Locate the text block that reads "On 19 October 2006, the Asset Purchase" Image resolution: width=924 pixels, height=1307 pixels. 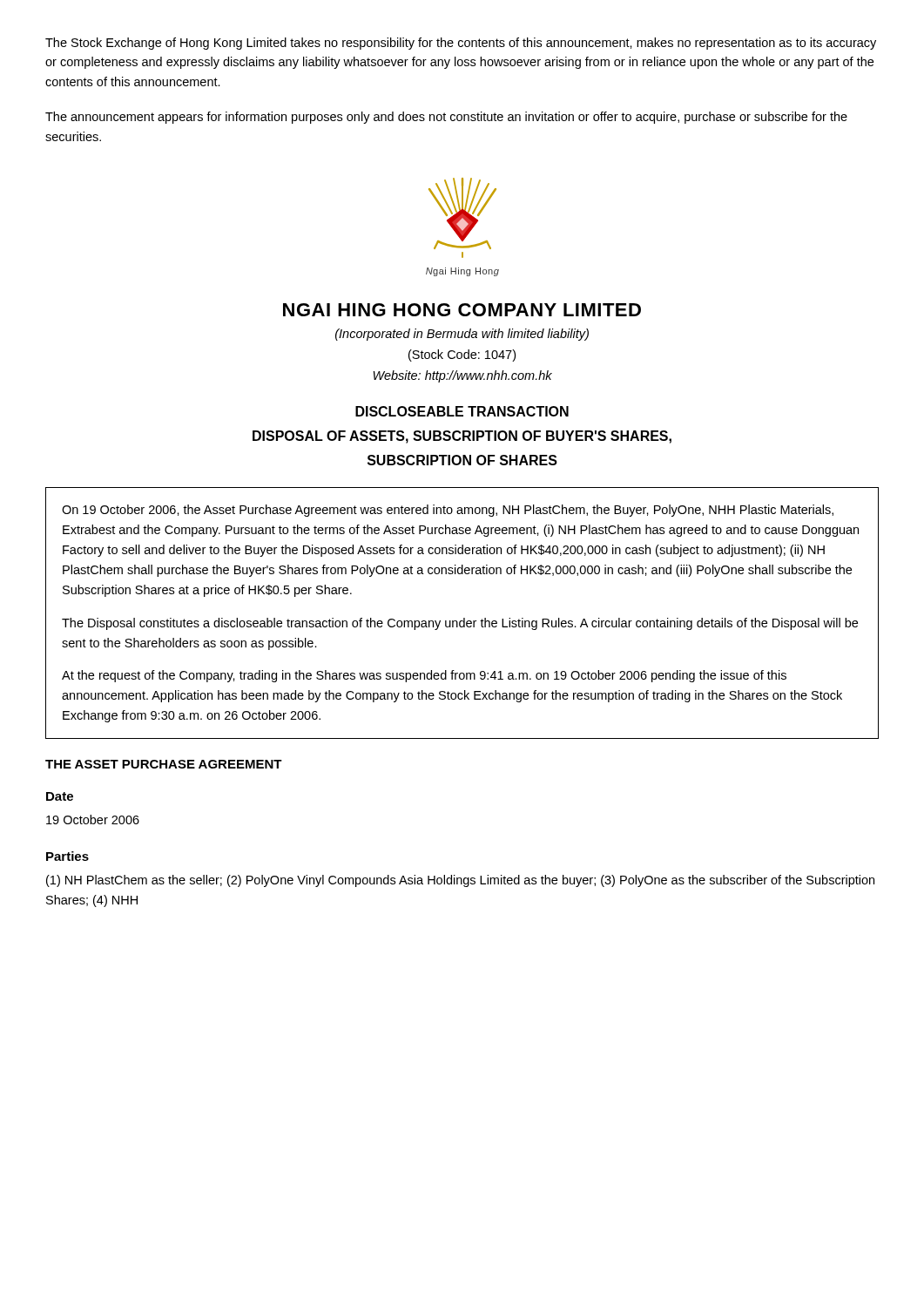[462, 613]
